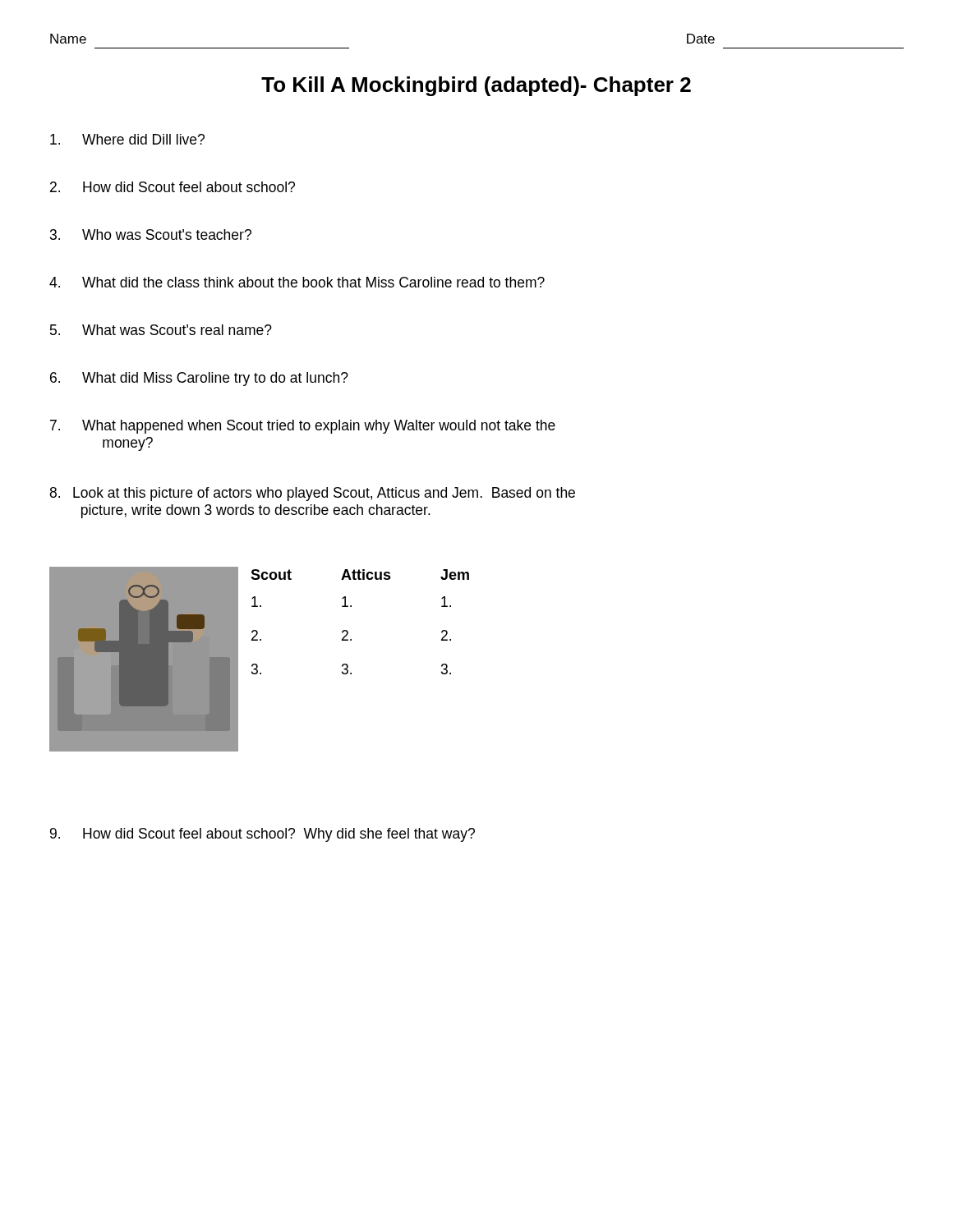Point to "2. How did Scout feel about school?"
The image size is (953, 1232).
[x=172, y=188]
